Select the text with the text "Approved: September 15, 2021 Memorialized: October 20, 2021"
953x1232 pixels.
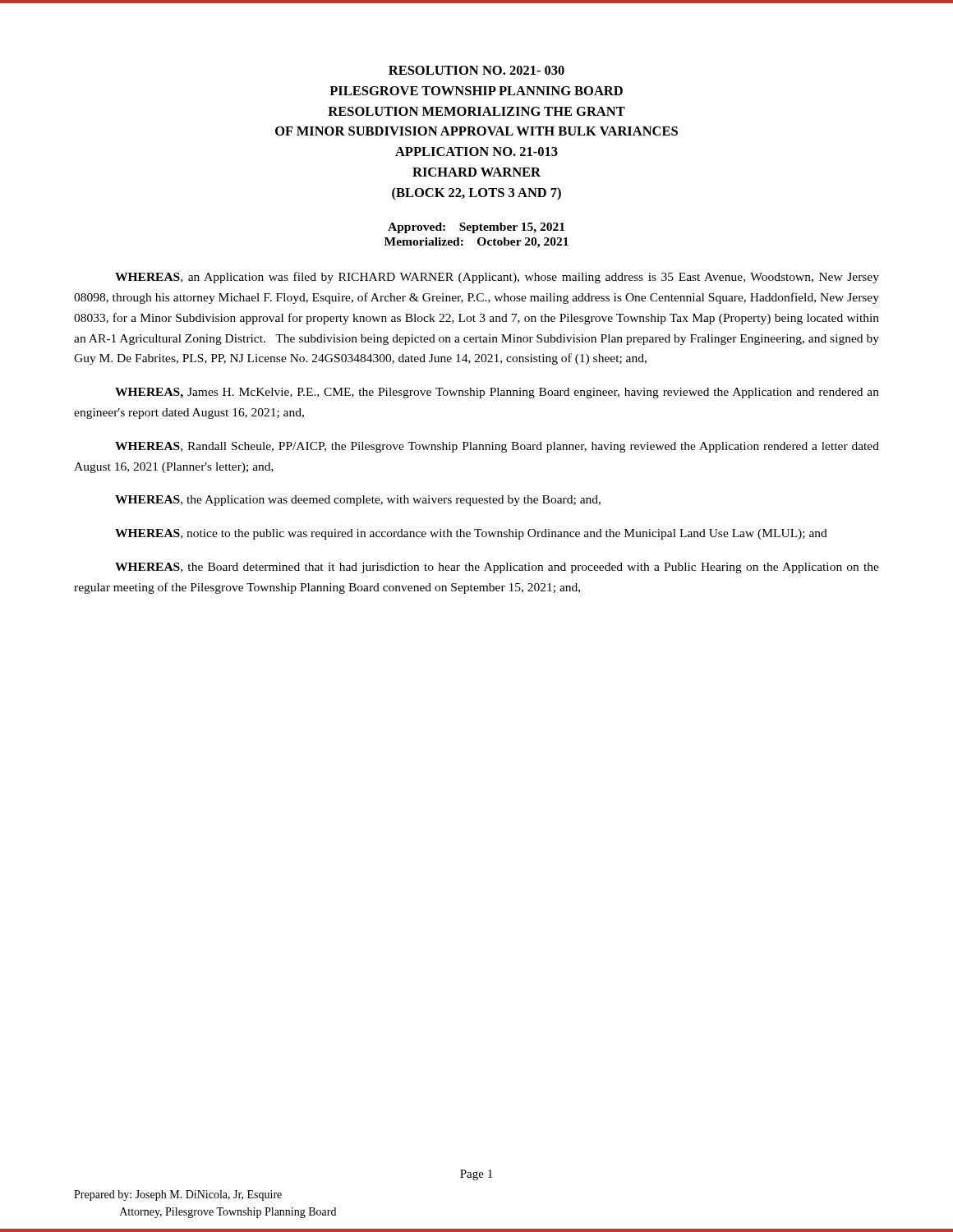(476, 234)
